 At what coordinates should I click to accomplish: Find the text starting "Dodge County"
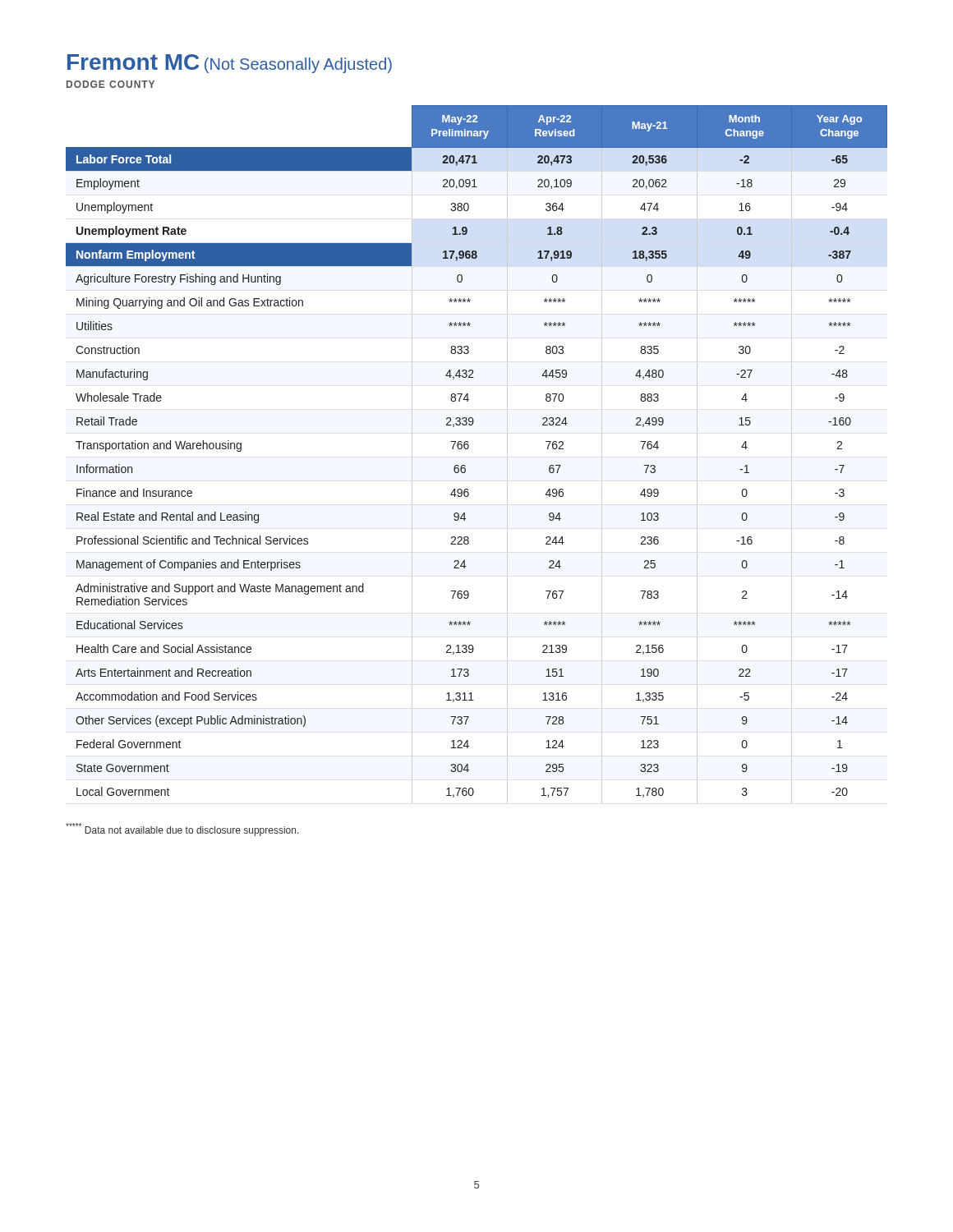111,85
